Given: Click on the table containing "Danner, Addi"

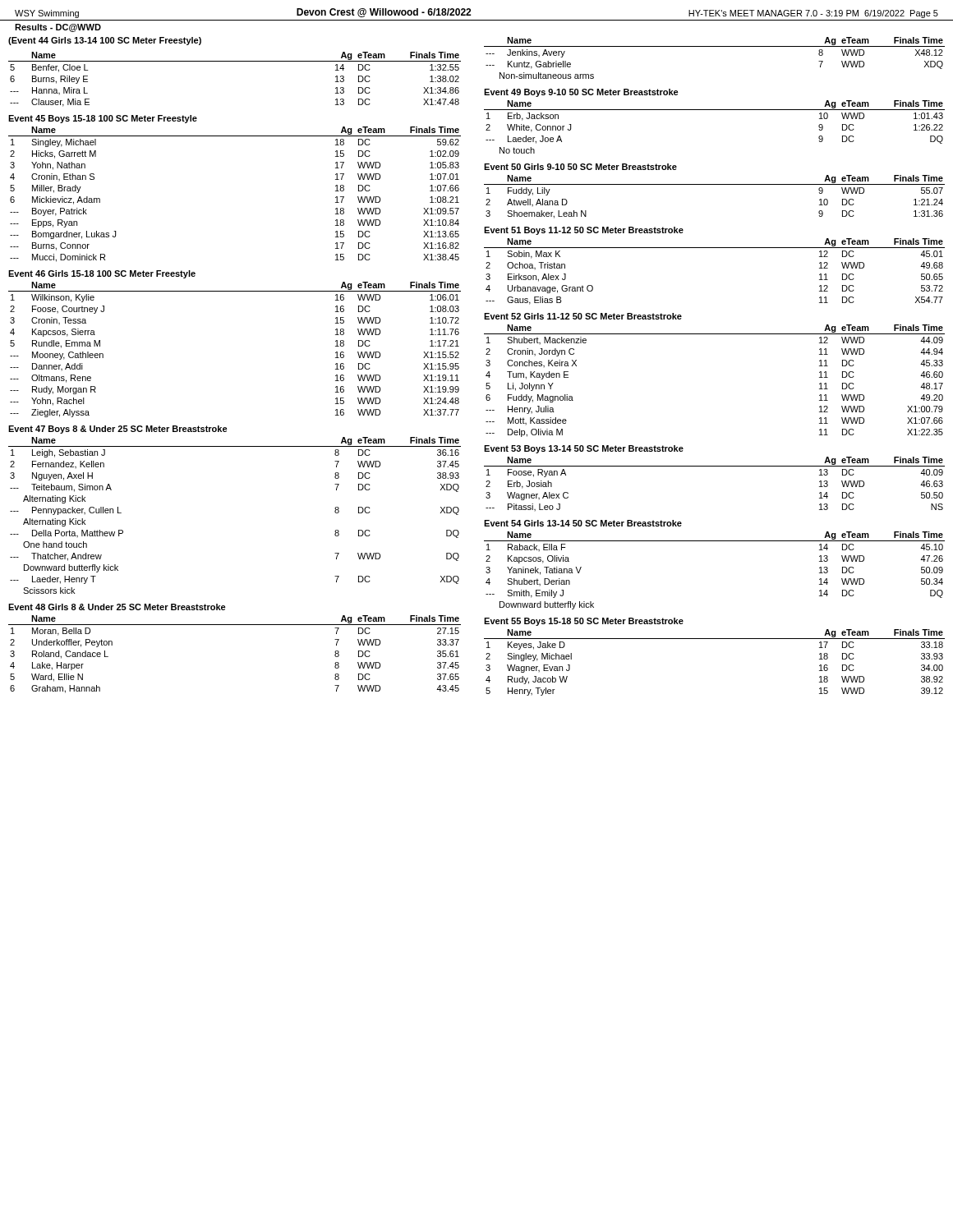Looking at the screenshot, I should click(235, 349).
